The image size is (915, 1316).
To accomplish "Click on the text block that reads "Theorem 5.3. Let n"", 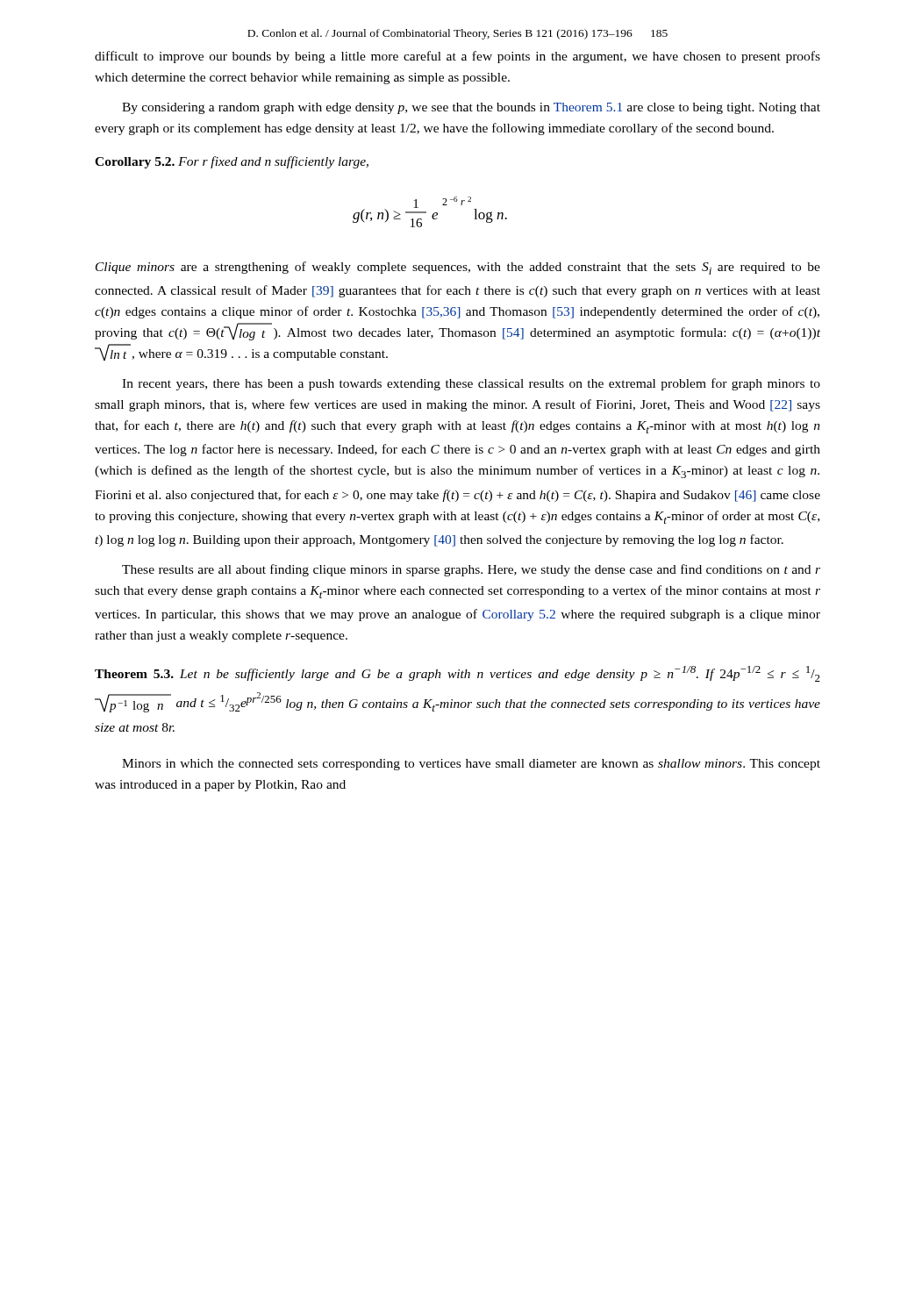I will (458, 699).
